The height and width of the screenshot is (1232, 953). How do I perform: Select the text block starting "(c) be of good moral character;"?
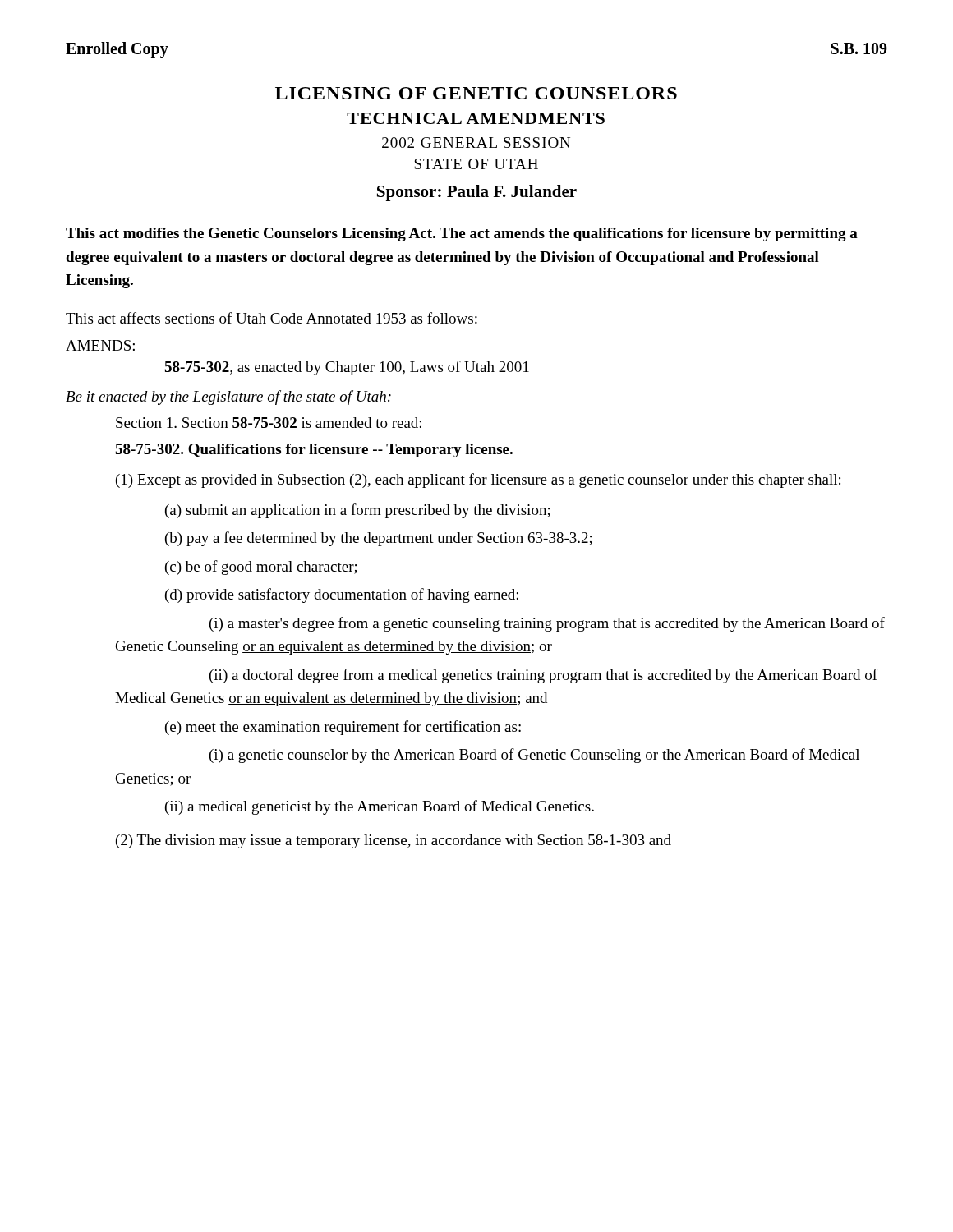(261, 566)
